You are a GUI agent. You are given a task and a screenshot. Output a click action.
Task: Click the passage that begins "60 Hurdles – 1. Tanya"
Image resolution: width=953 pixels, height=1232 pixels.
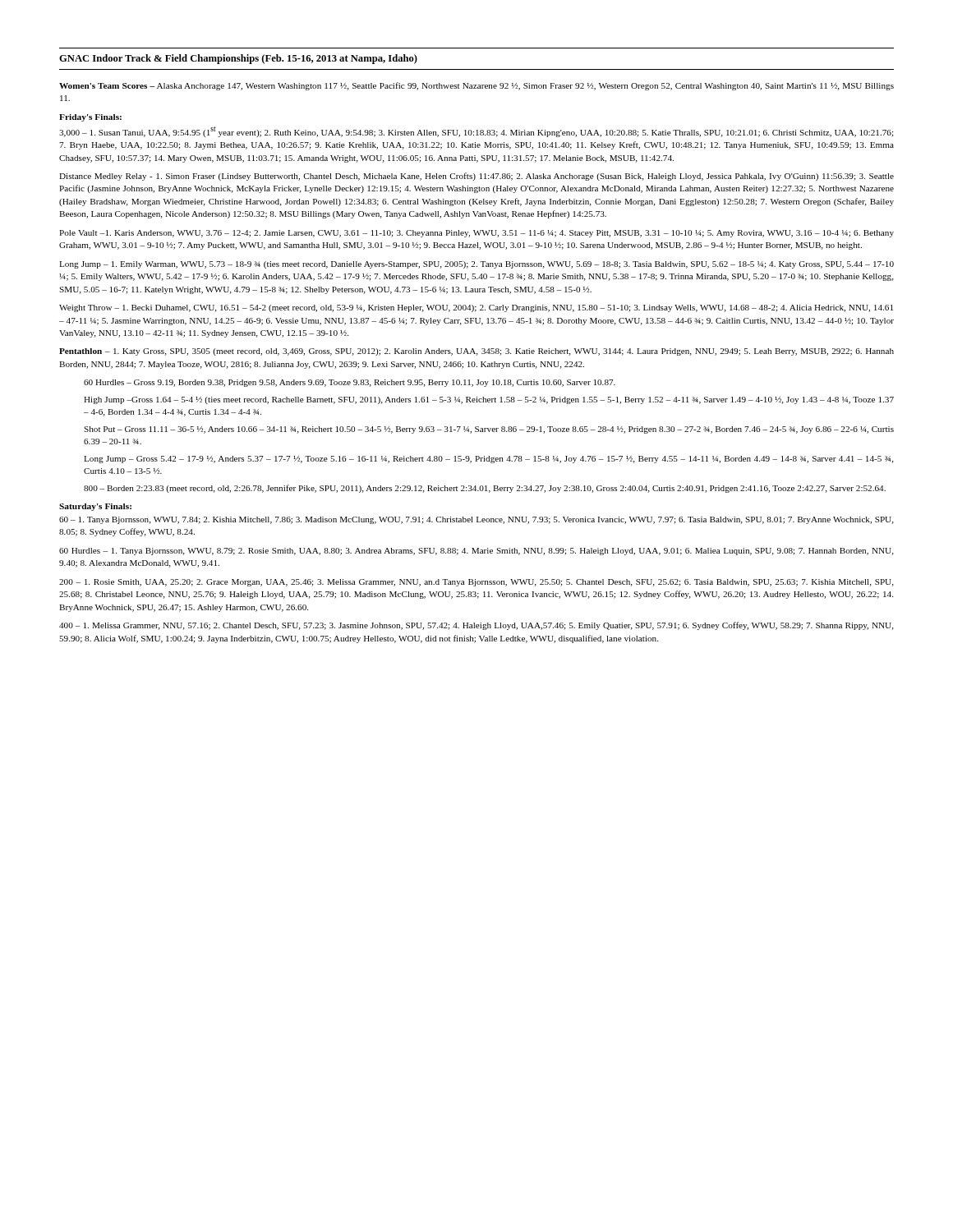(x=476, y=557)
